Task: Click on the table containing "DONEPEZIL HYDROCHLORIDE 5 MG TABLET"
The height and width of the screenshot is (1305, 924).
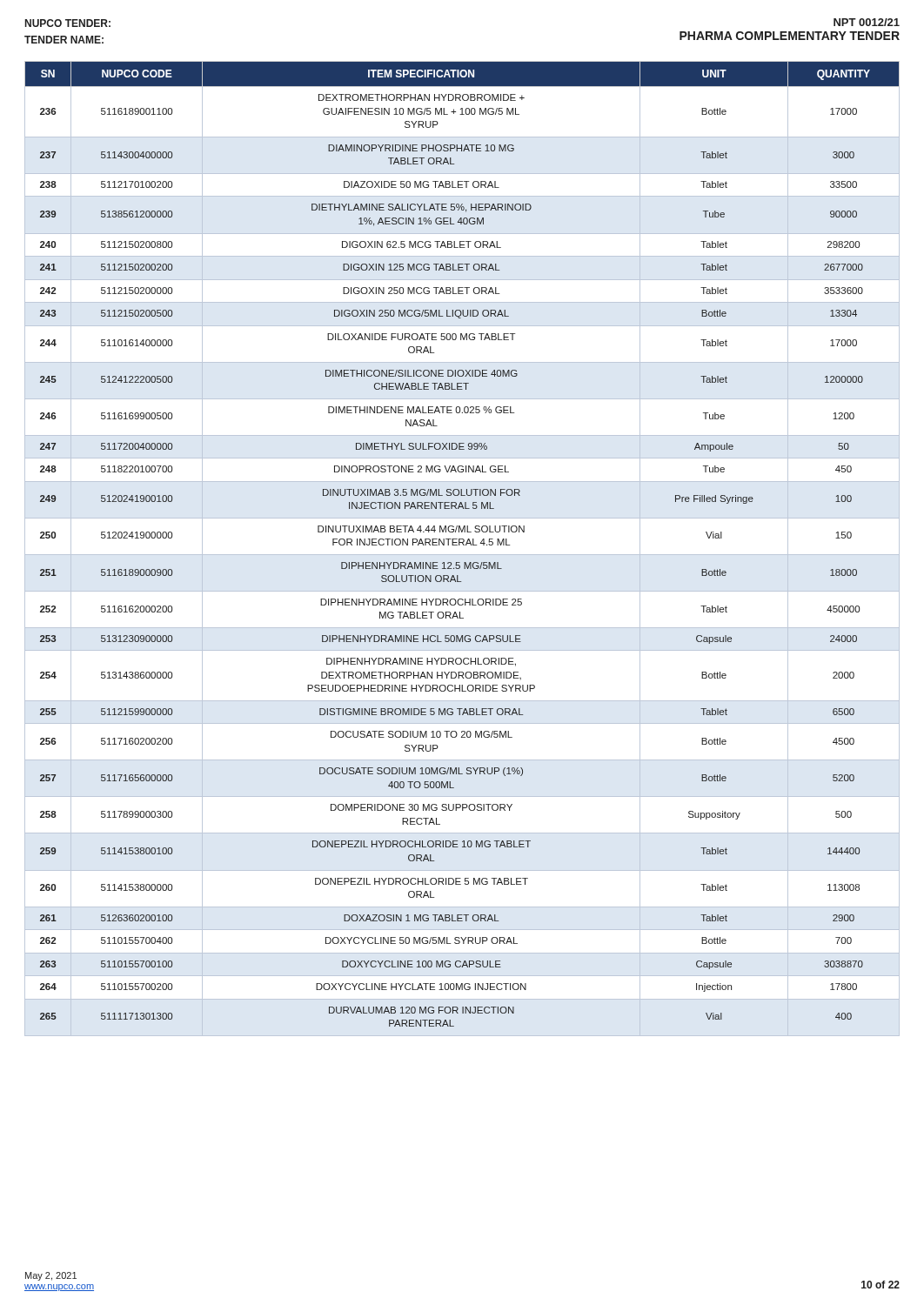Action: (x=462, y=549)
